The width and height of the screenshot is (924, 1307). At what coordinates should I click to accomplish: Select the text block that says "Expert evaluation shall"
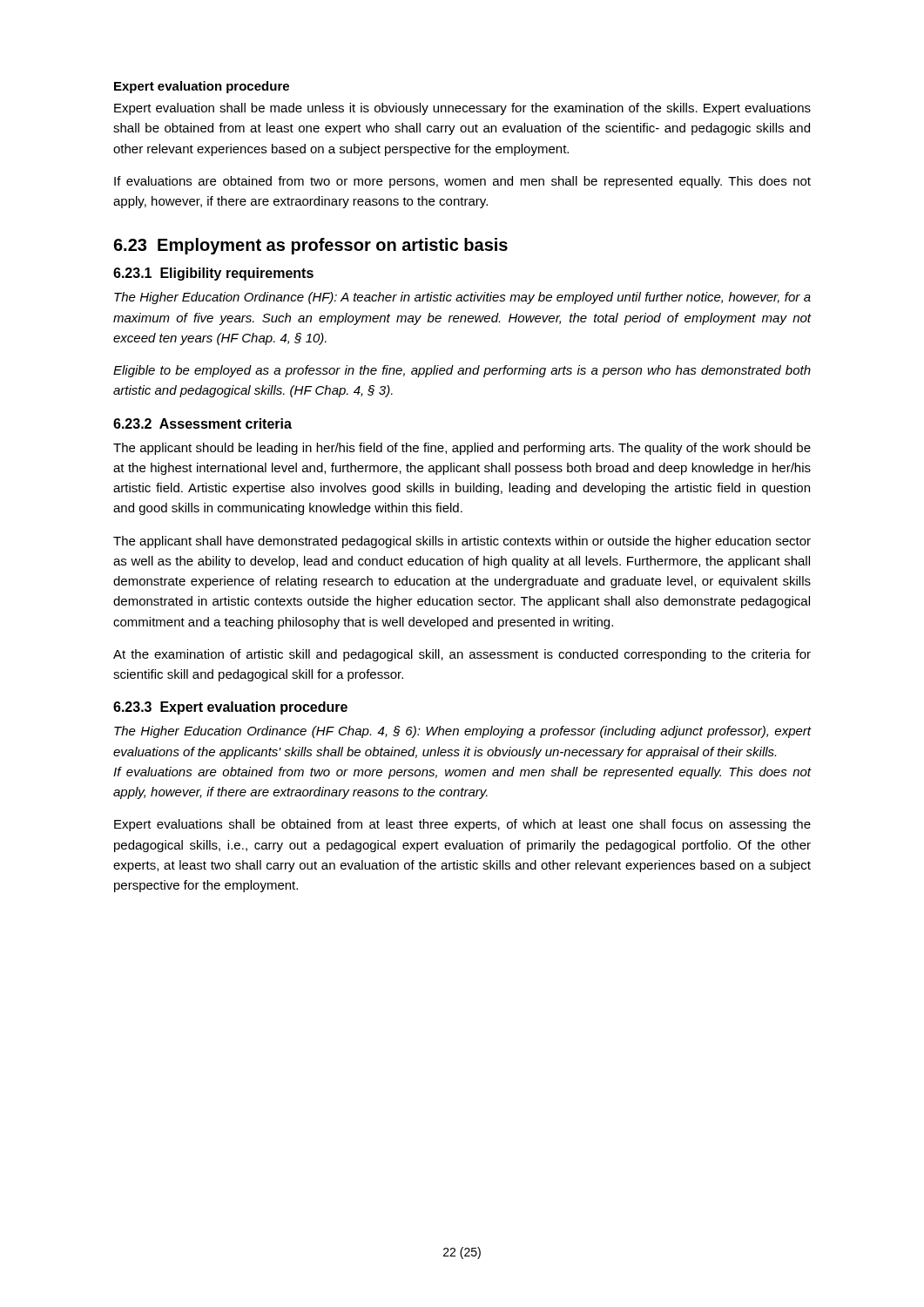pyautogui.click(x=462, y=128)
